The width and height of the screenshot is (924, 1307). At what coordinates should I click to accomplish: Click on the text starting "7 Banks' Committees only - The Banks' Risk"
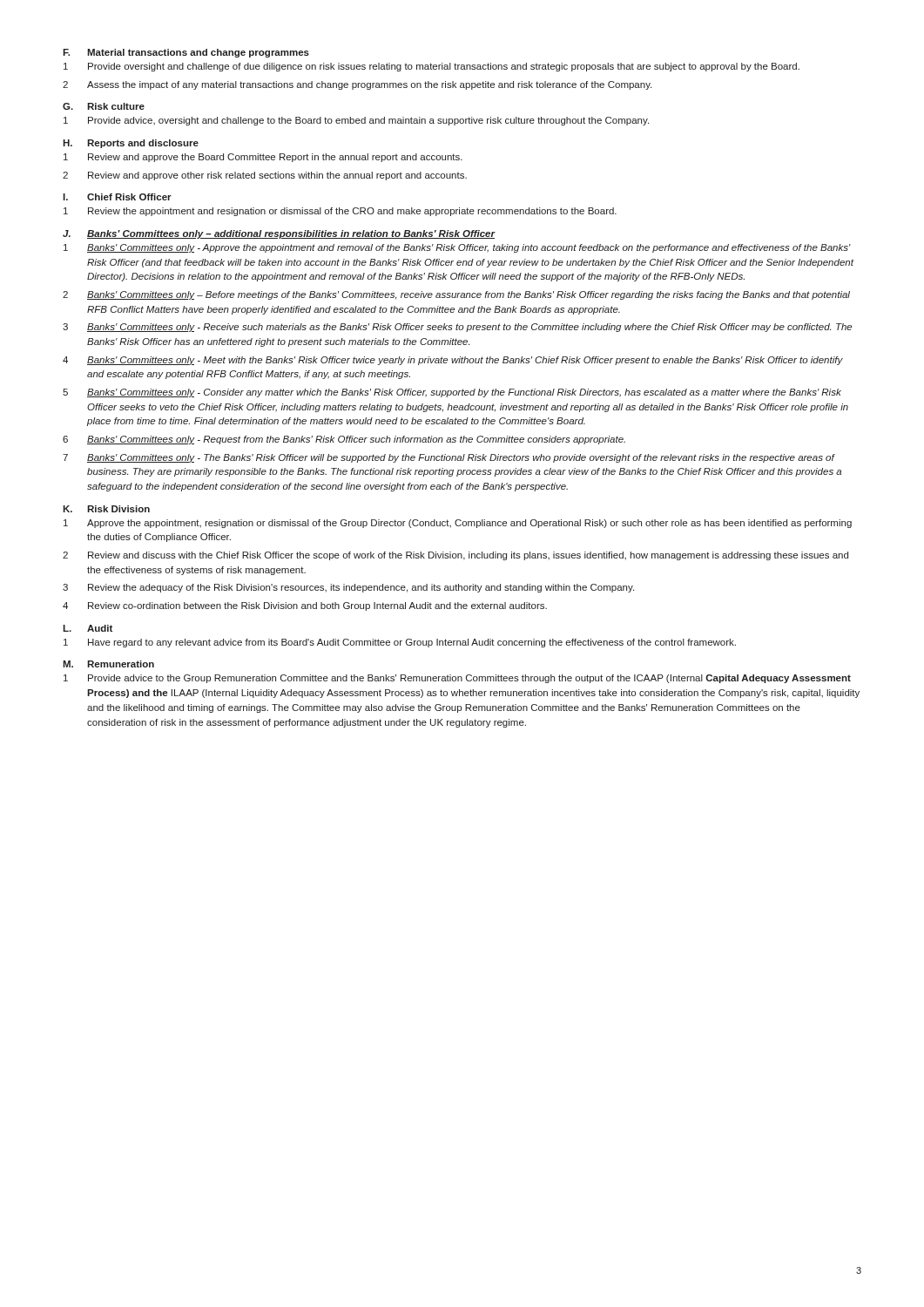point(462,472)
